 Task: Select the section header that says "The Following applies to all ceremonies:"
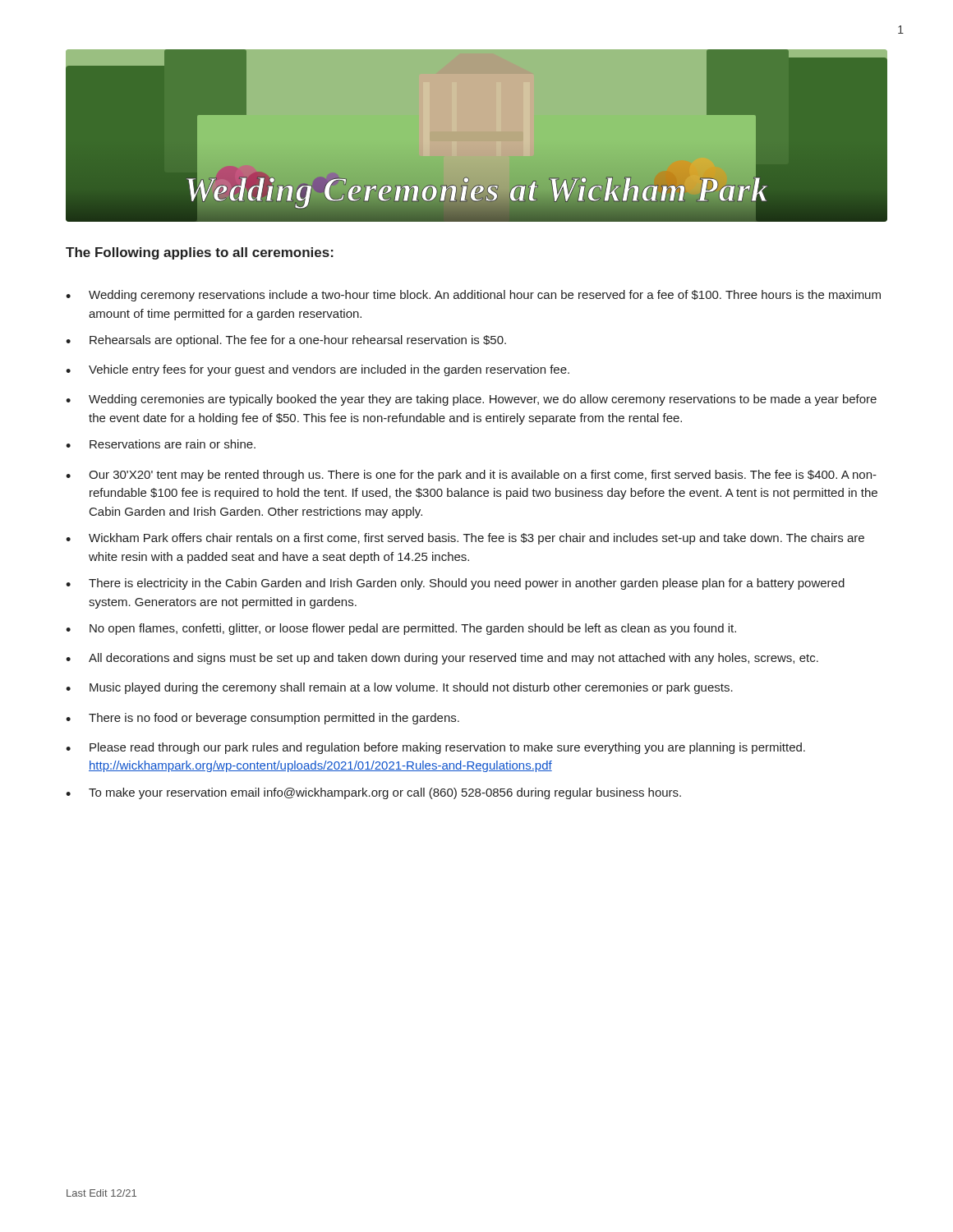[x=200, y=253]
